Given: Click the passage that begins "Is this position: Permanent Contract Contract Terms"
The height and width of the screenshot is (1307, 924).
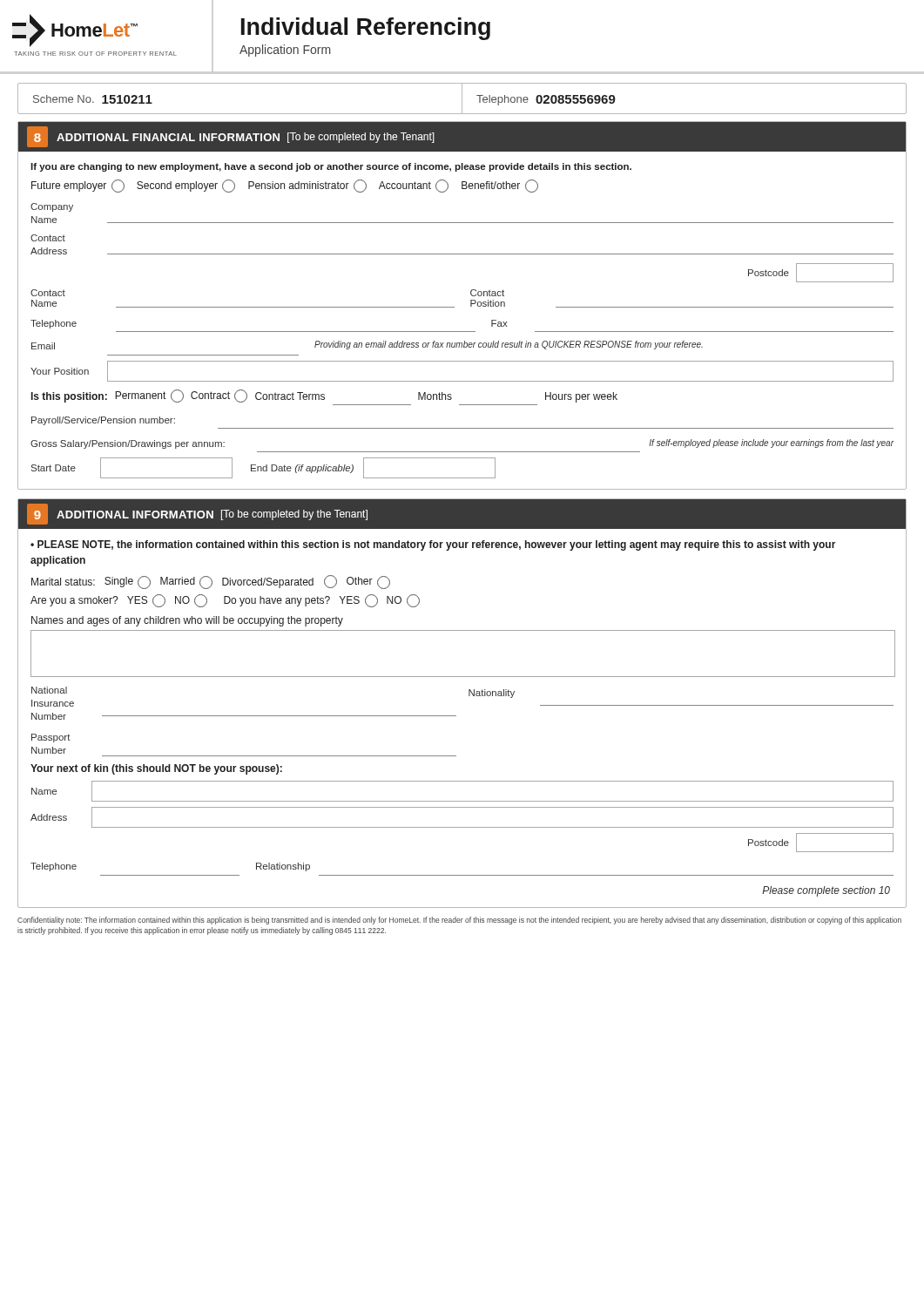Looking at the screenshot, I should [324, 396].
